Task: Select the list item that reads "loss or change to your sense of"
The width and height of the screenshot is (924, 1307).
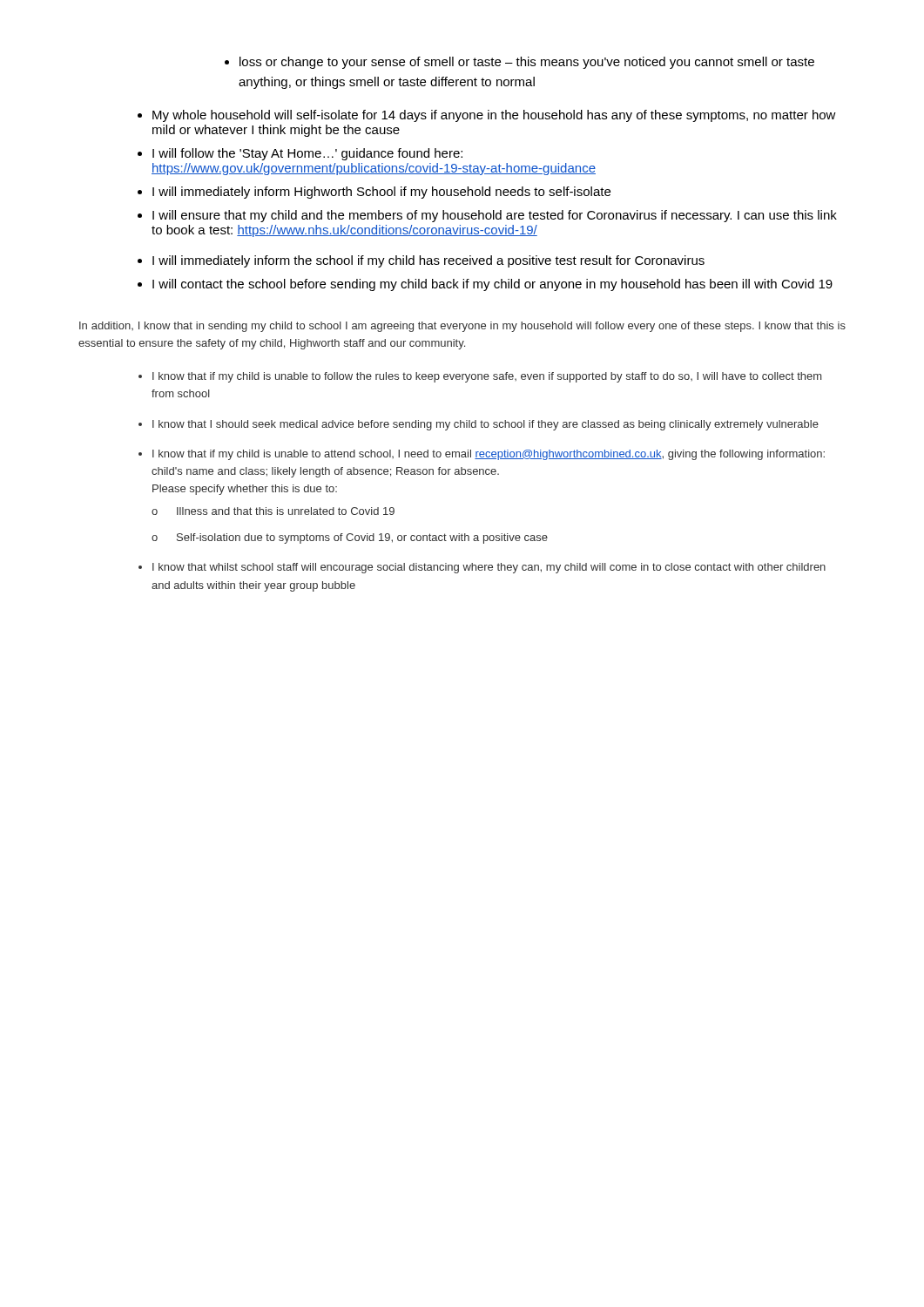Action: [532, 72]
